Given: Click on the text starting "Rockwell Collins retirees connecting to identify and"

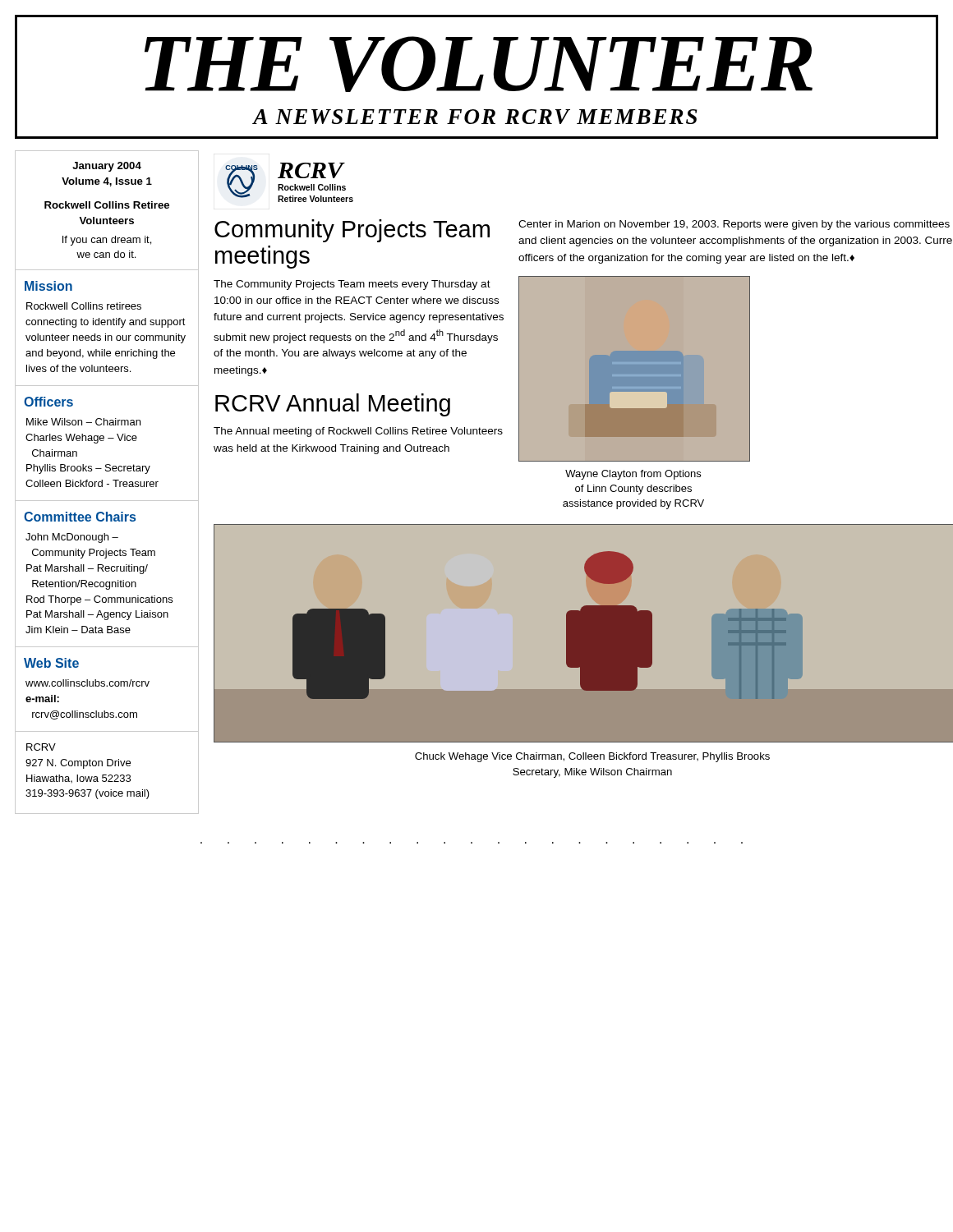Looking at the screenshot, I should pos(106,337).
